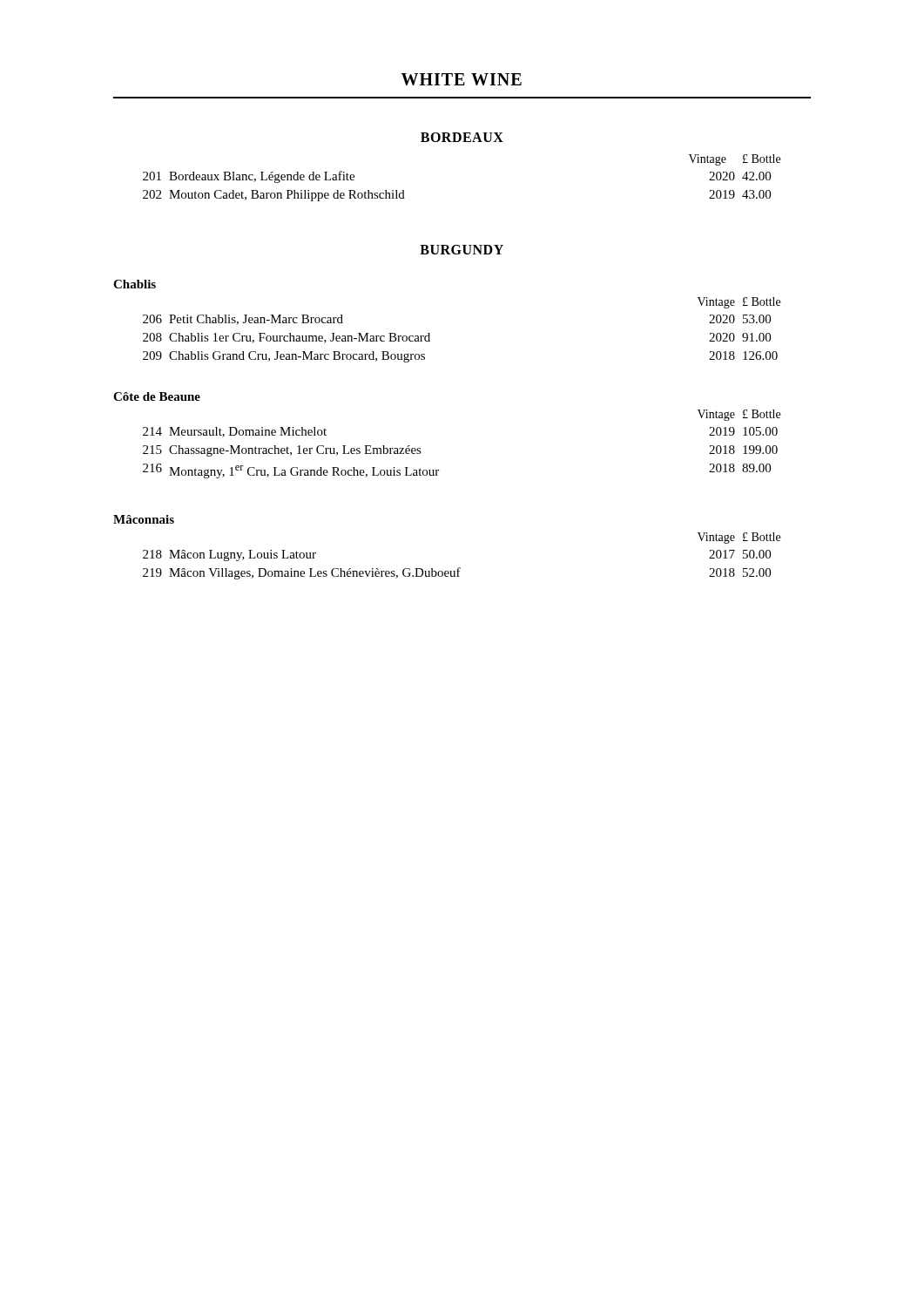
Task: Where does it say "Côte de Beaune"?
Action: coord(157,396)
